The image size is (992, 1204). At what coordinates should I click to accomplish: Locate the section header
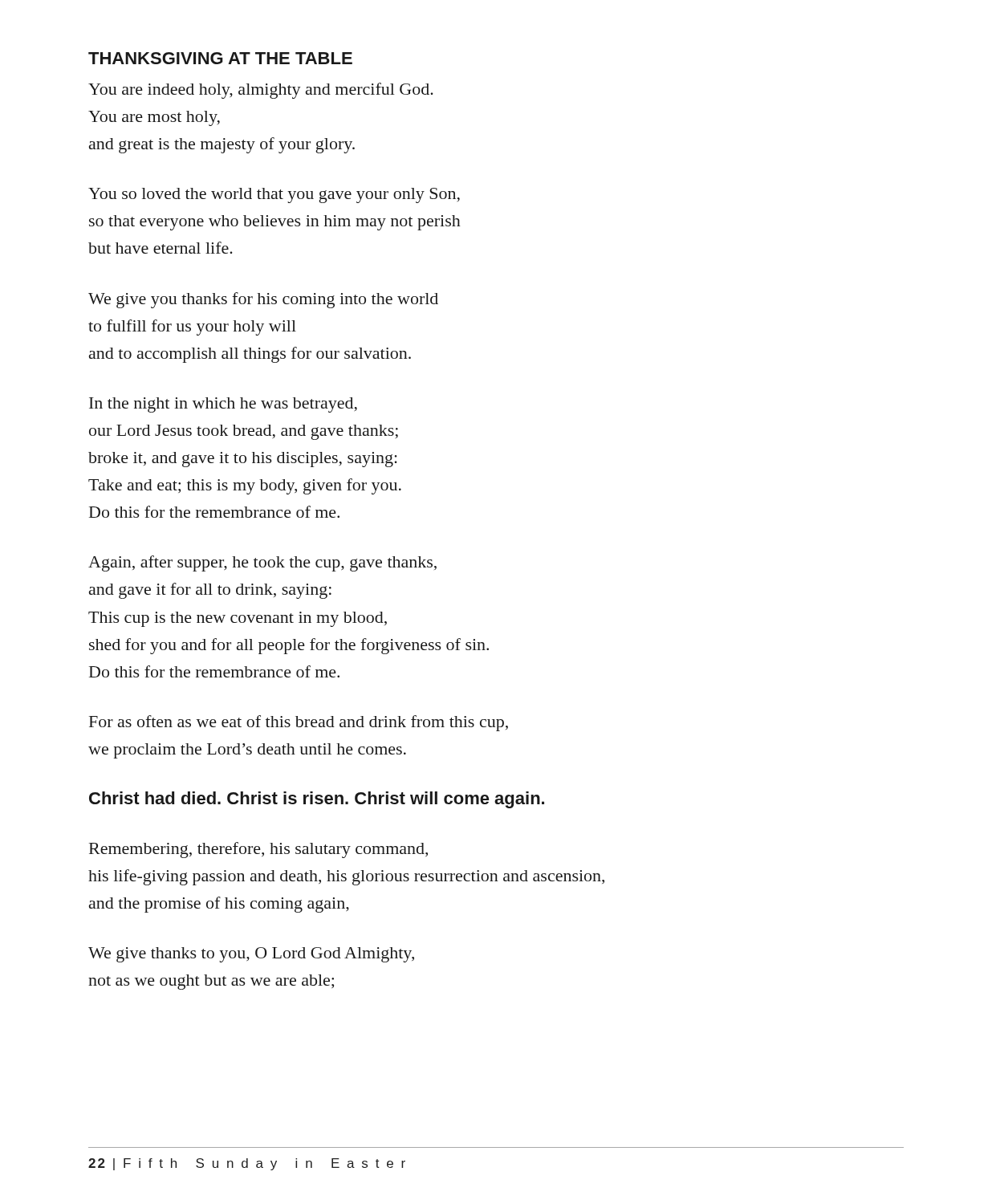221,58
